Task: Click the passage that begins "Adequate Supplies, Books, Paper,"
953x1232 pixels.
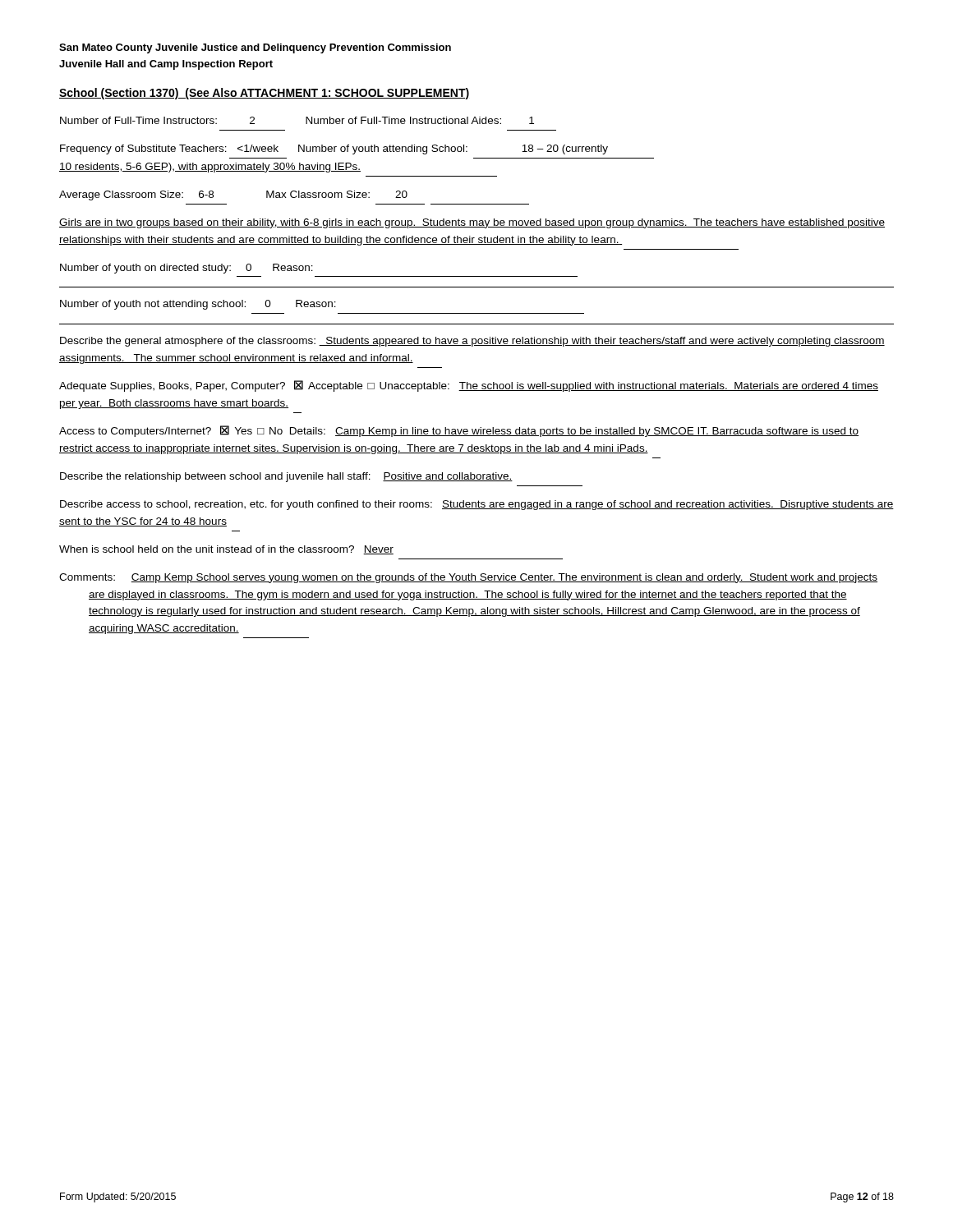Action: (x=469, y=396)
